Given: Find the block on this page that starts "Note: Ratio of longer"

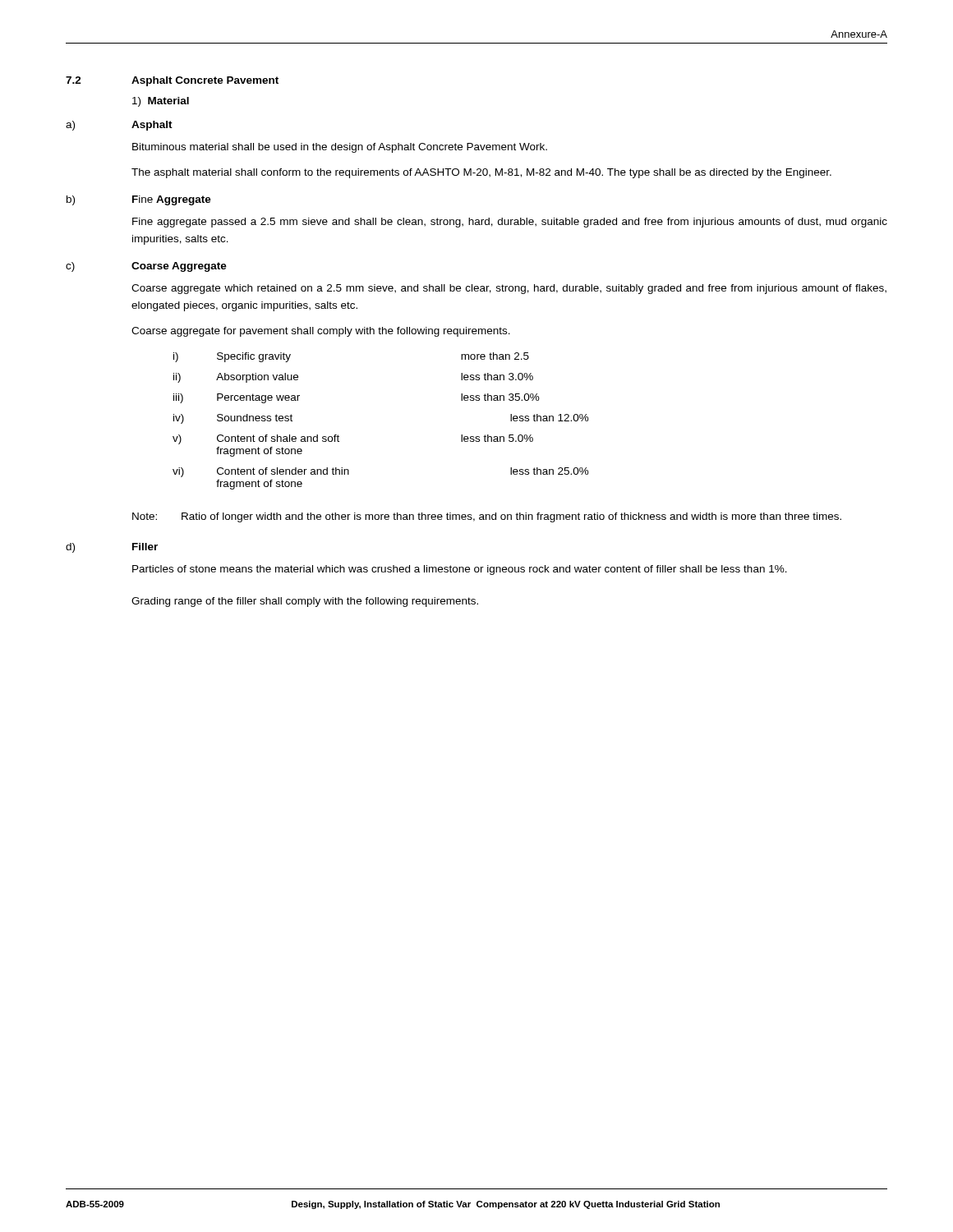Looking at the screenshot, I should coord(487,517).
